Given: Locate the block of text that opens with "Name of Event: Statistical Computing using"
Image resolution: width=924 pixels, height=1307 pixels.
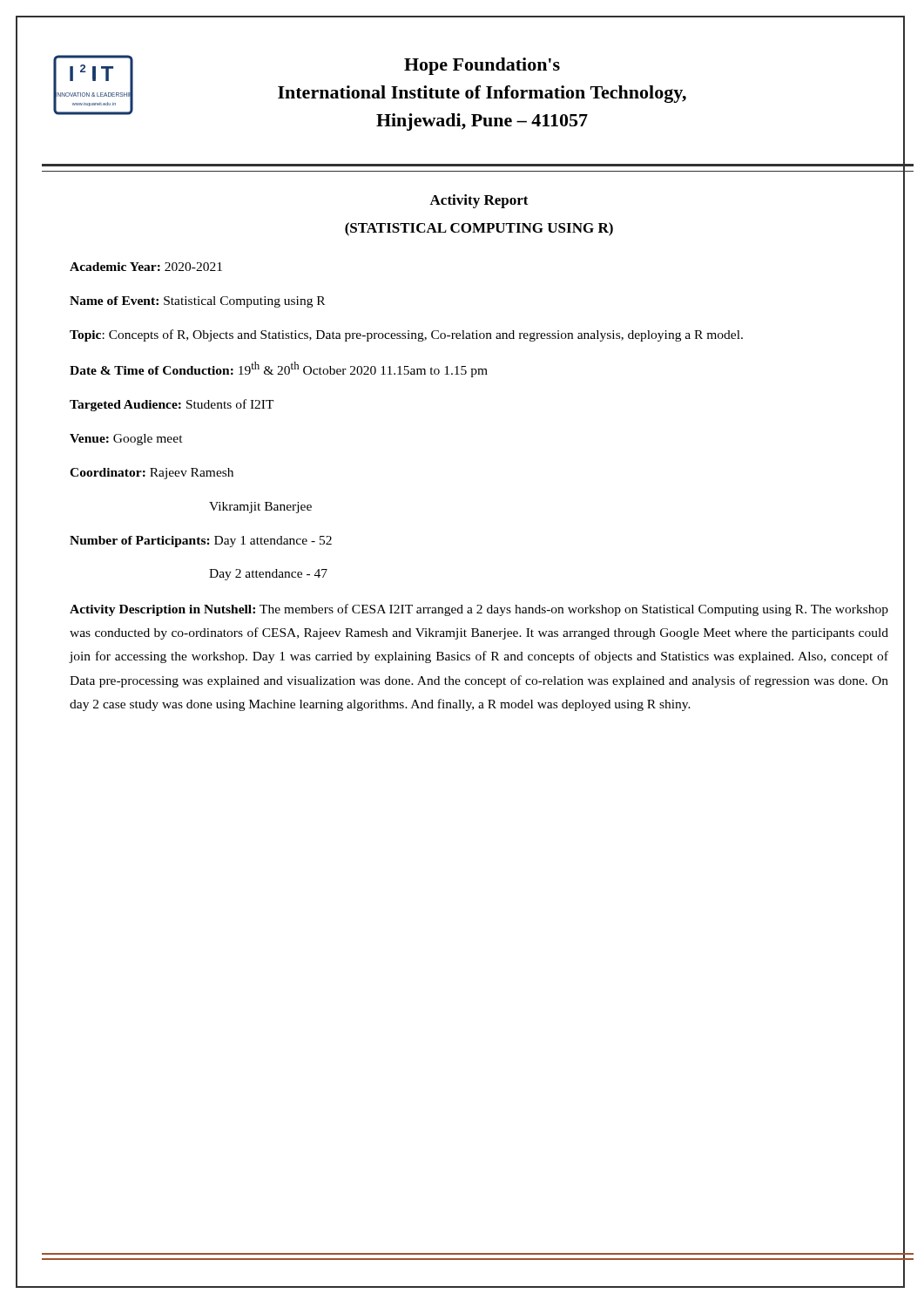Looking at the screenshot, I should (x=198, y=300).
